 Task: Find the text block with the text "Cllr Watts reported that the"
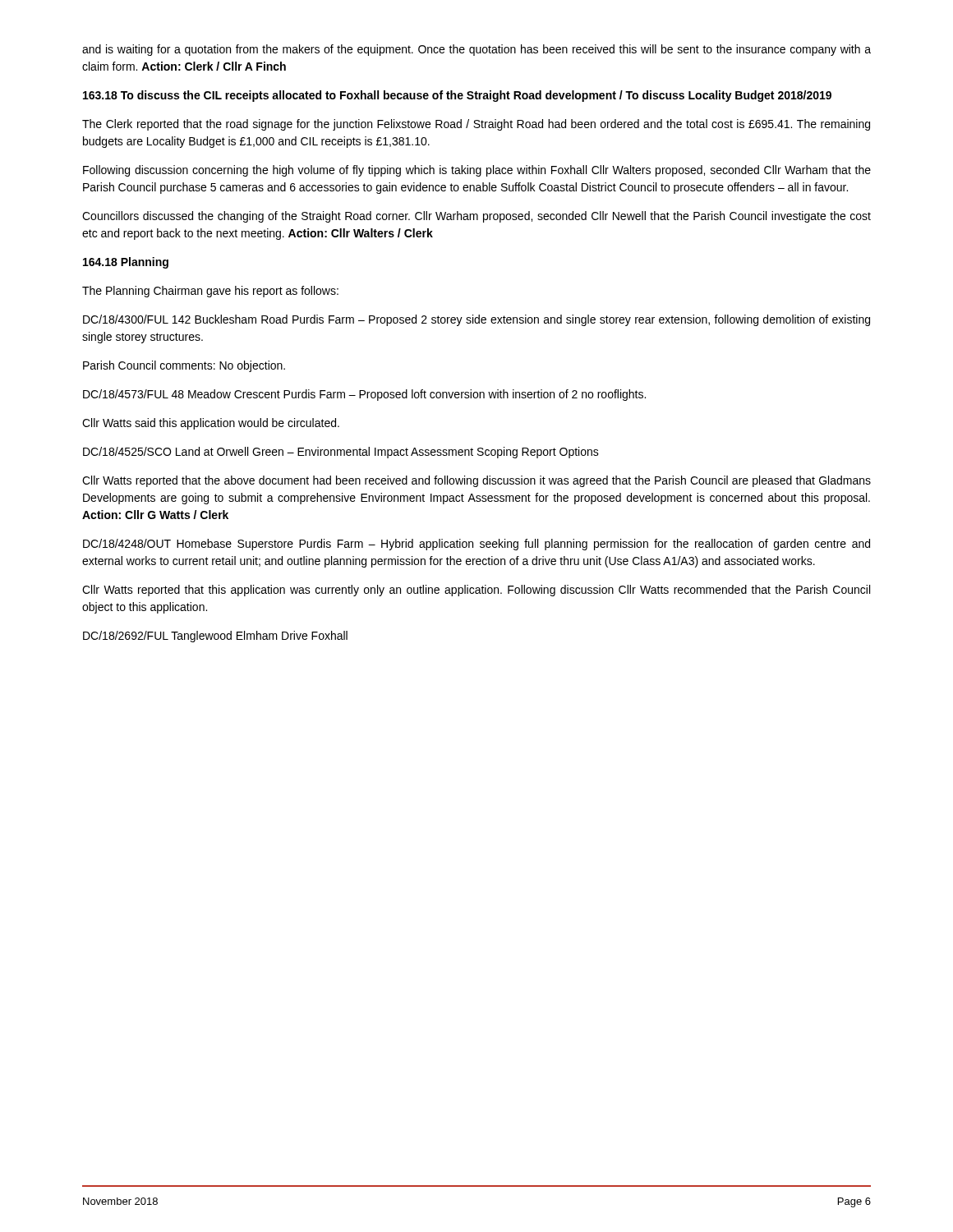tap(476, 498)
